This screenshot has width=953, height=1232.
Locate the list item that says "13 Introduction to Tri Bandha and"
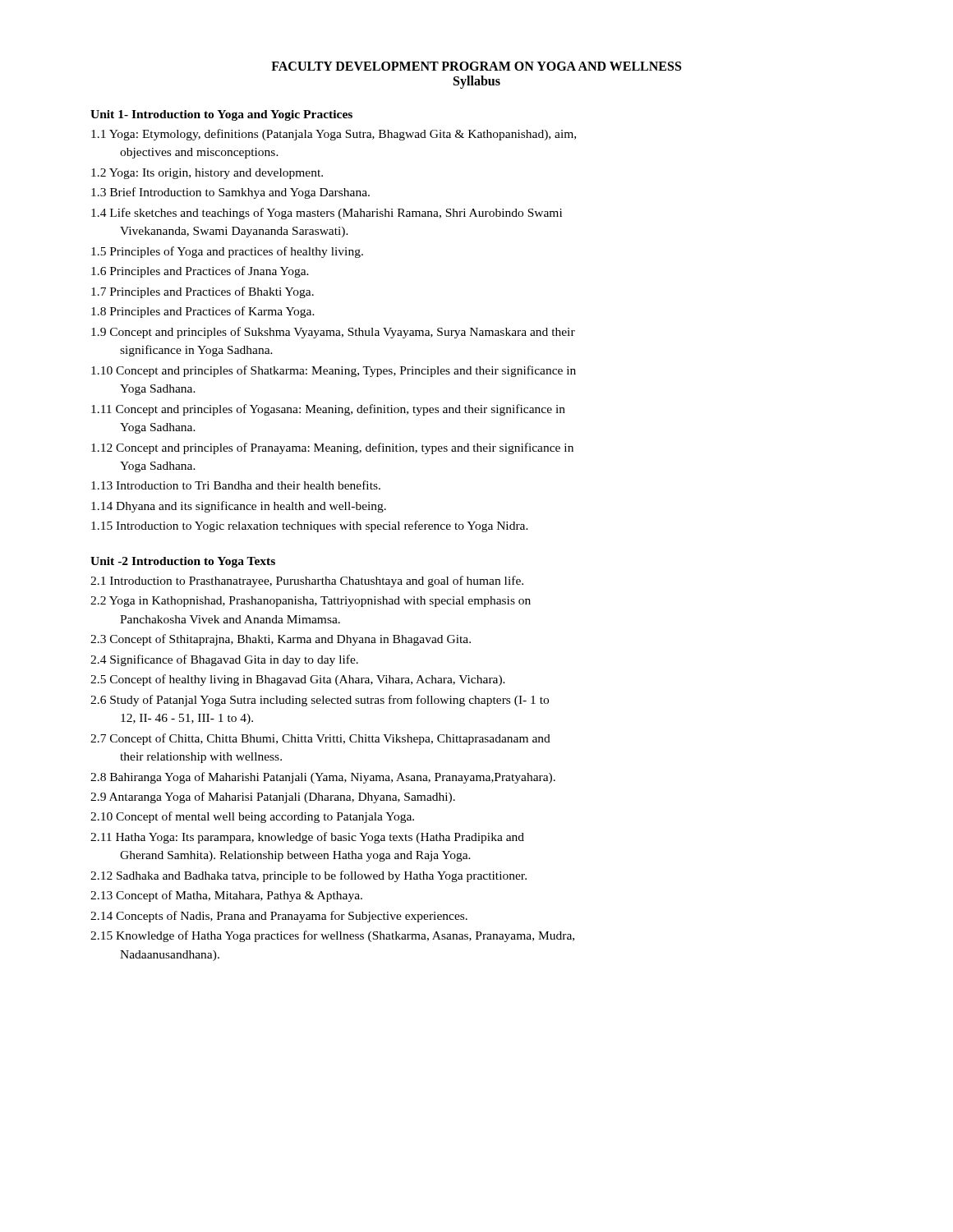[236, 485]
